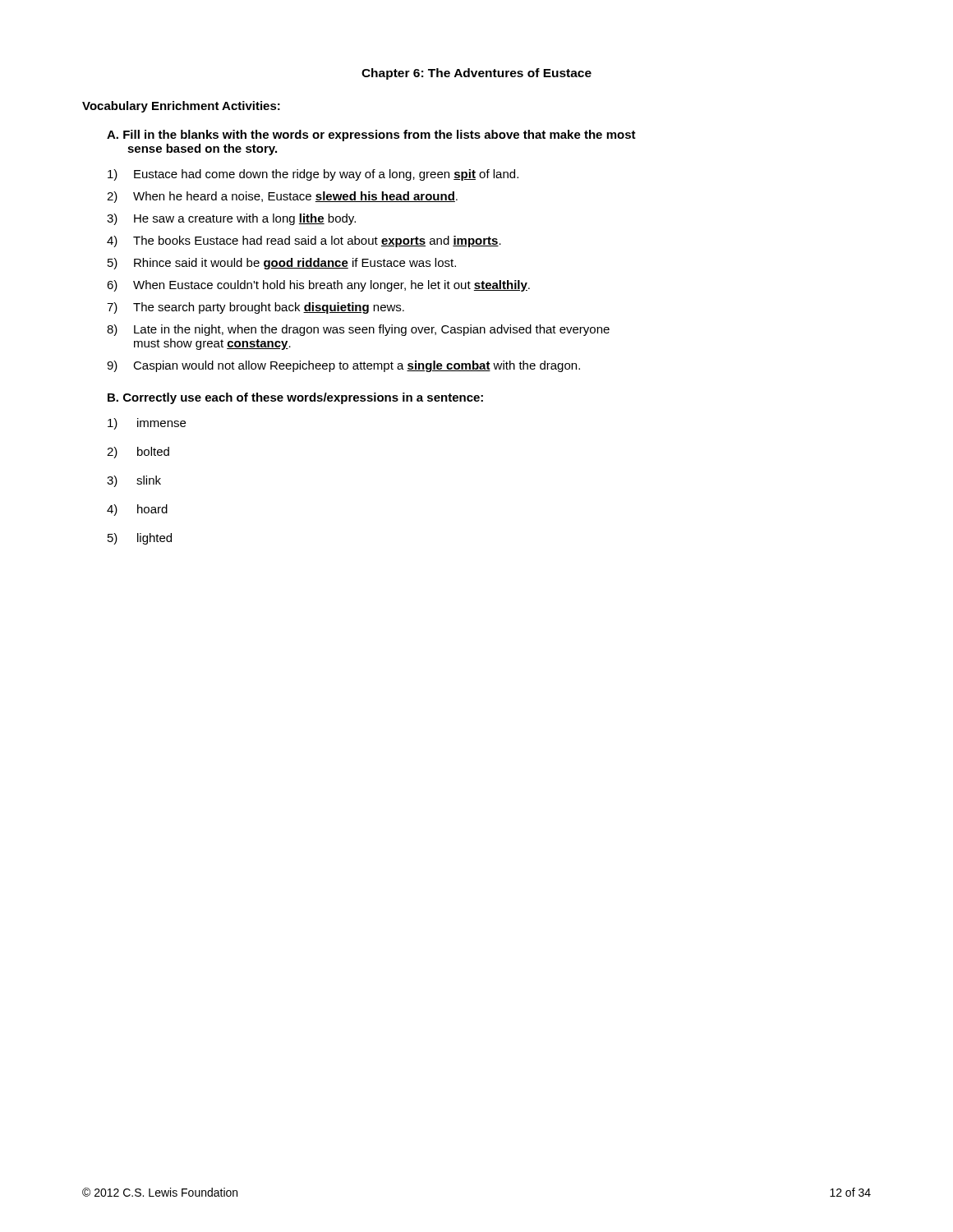Find the block starting "3) He saw a creature with"
The width and height of the screenshot is (953, 1232).
pos(231,219)
